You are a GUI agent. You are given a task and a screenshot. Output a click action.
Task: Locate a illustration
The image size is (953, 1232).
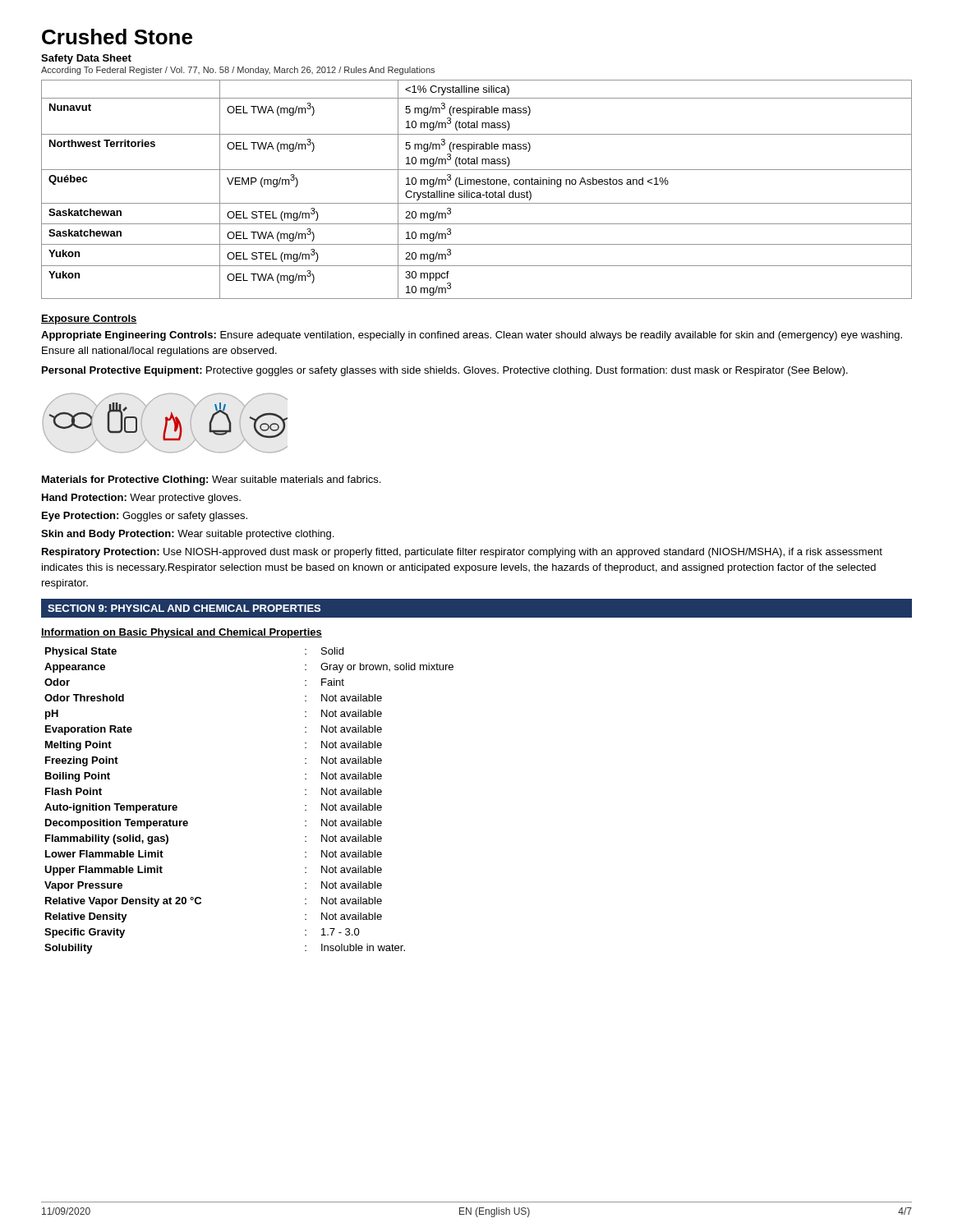(476, 425)
